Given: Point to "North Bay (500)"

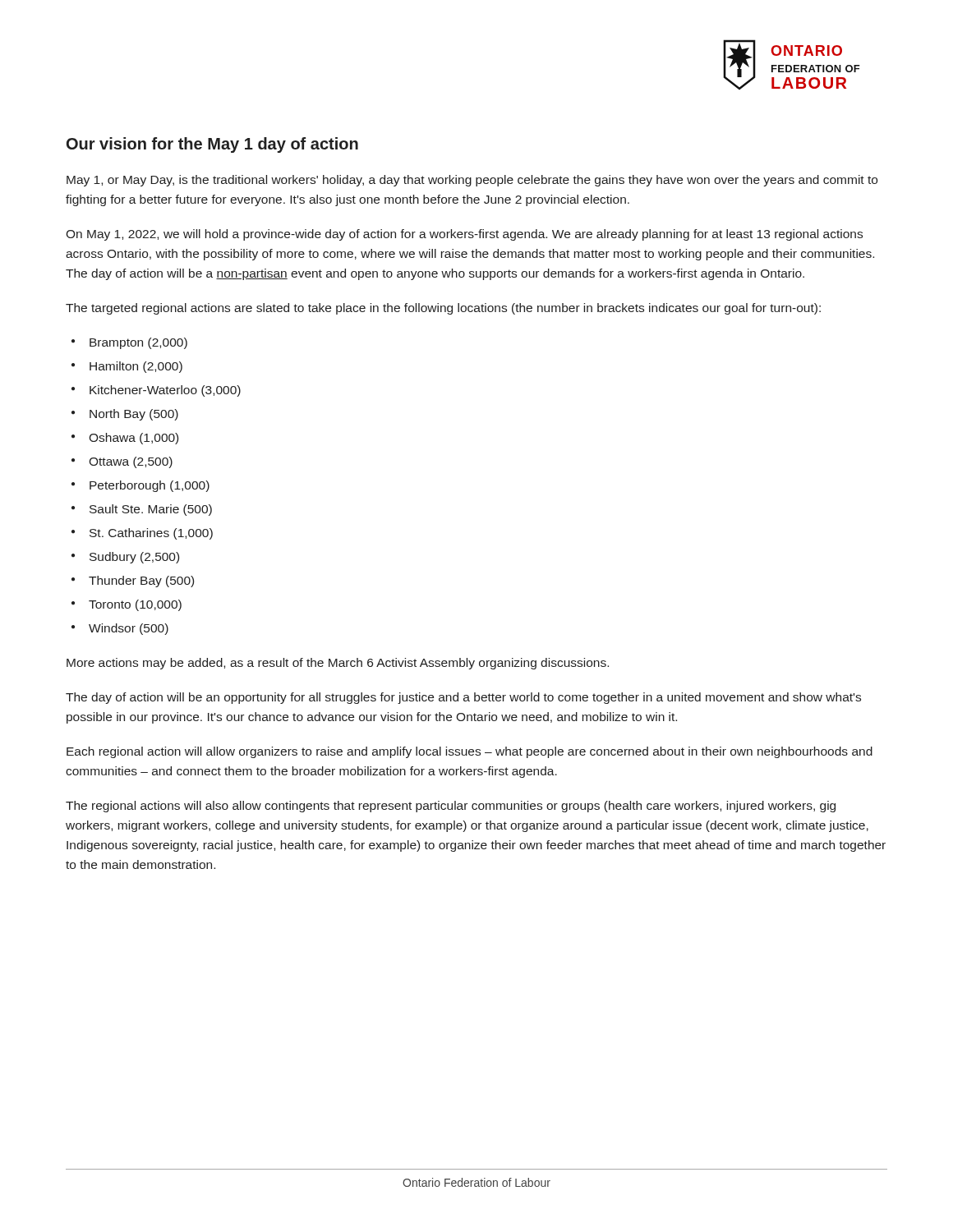Looking at the screenshot, I should click(x=134, y=414).
